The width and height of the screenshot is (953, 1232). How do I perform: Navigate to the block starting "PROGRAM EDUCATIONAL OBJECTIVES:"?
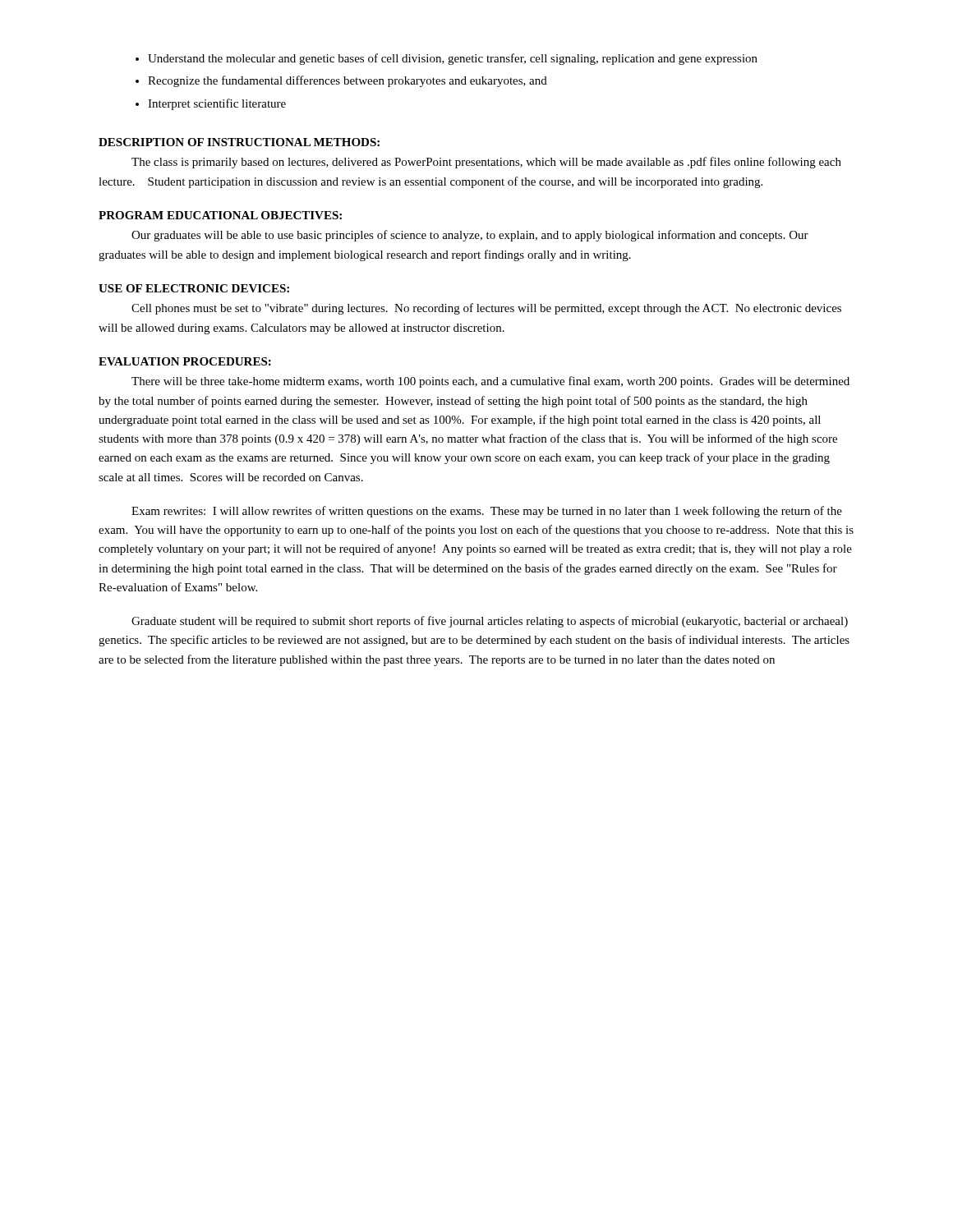coord(221,215)
